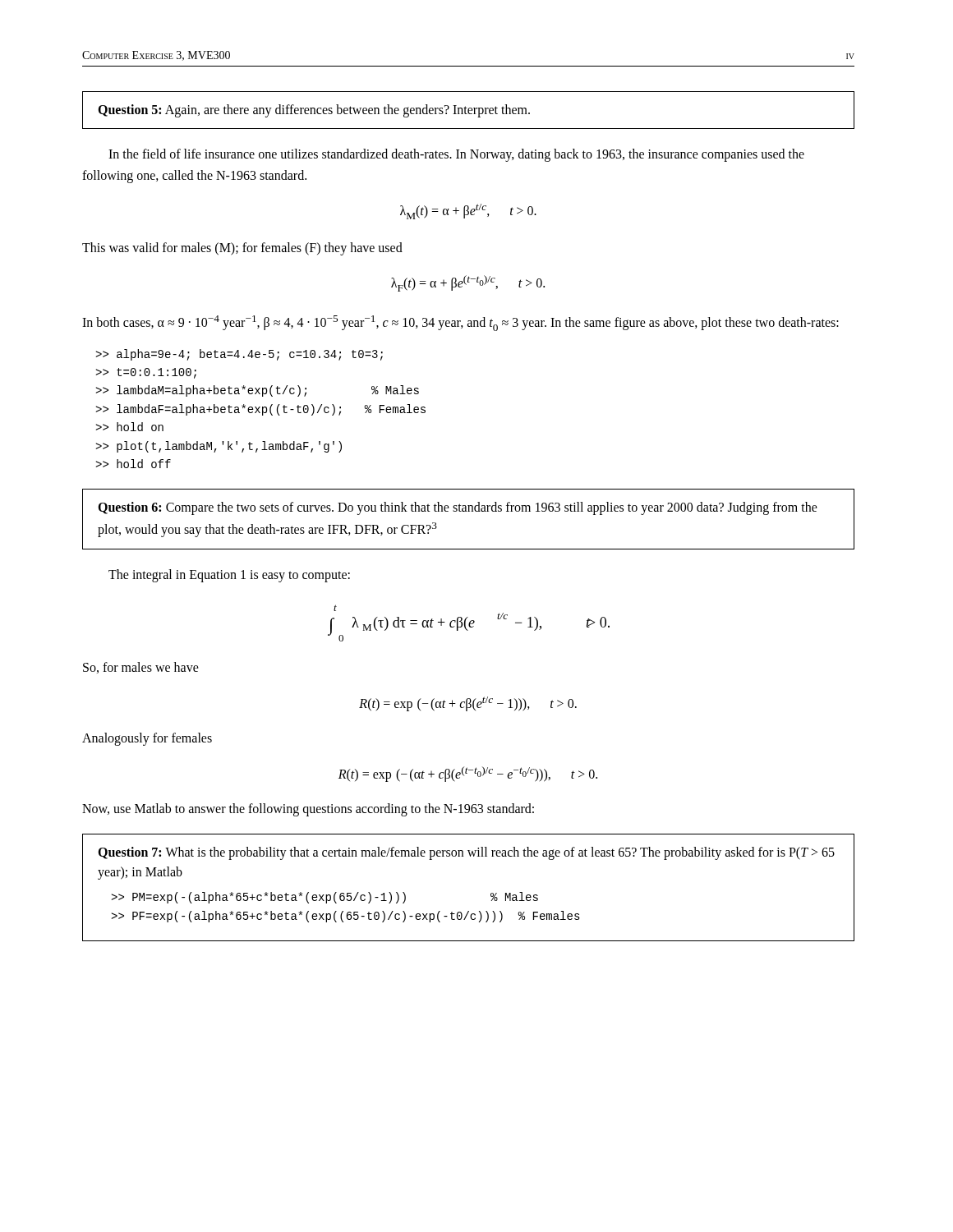Navigate to the text starting "In the field of life insurance one"
This screenshot has height=1232, width=953.
pos(443,164)
